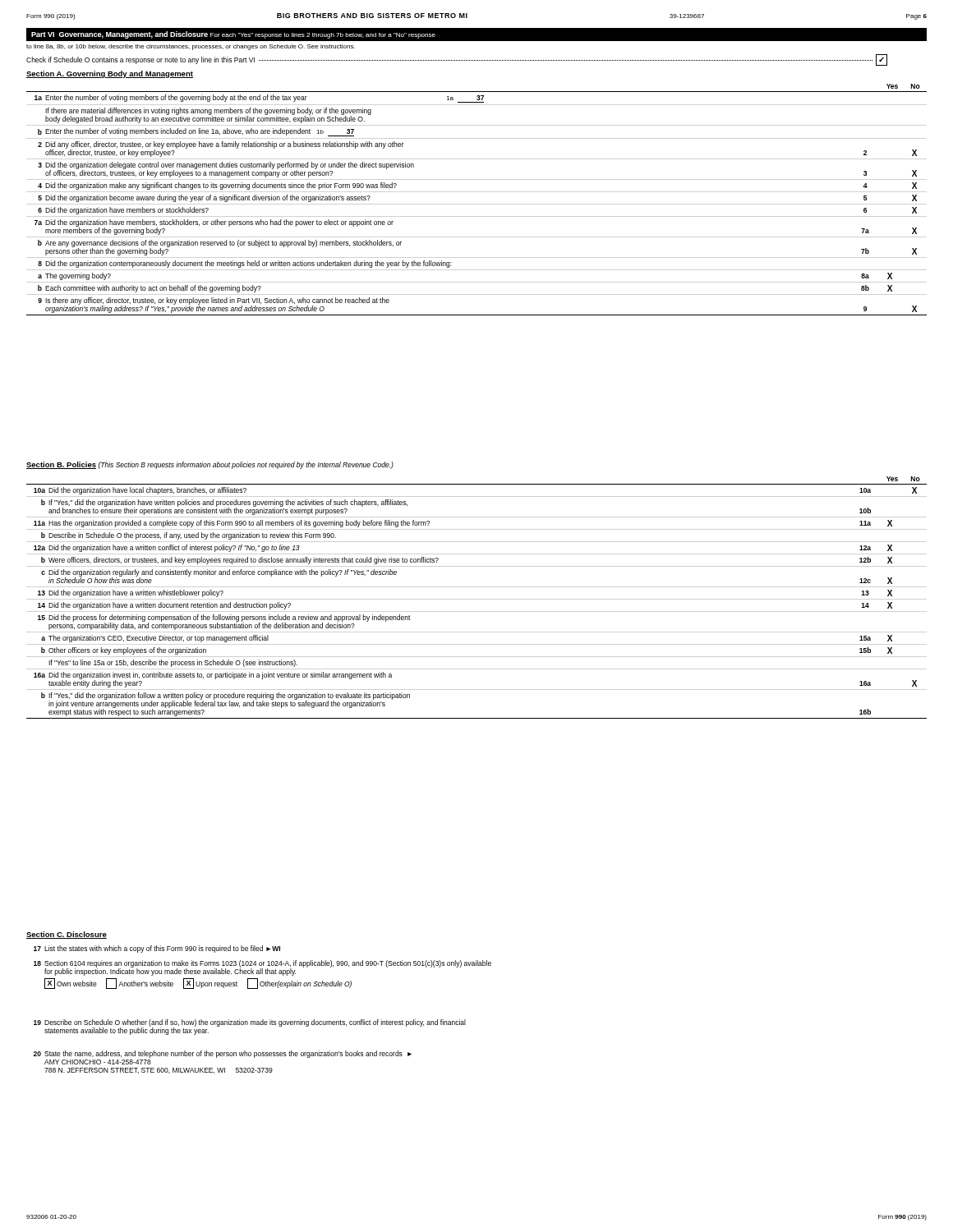
Task: Select the element starting "Section C. Disclosure"
Action: (x=66, y=934)
